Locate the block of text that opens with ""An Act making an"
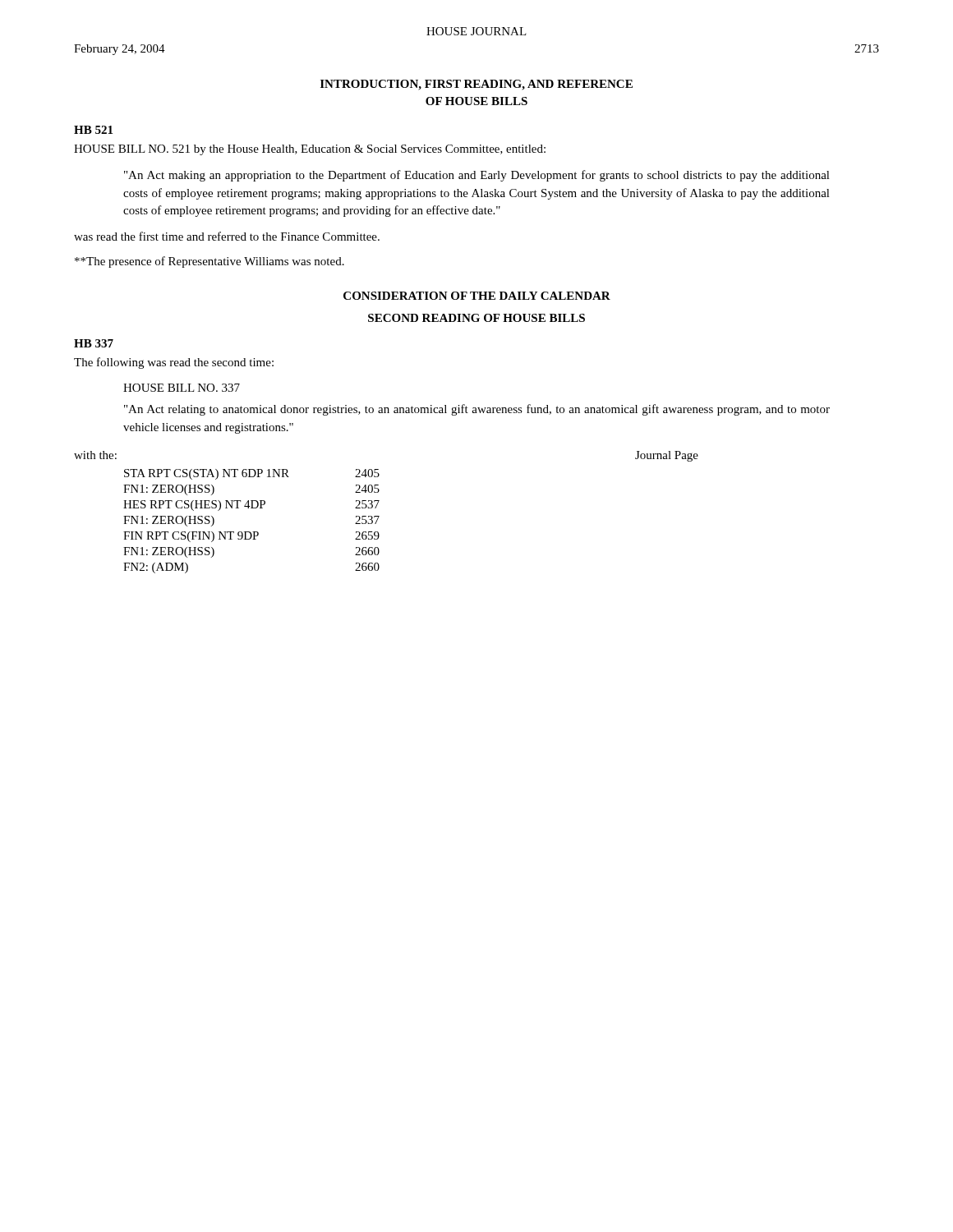 (476, 193)
